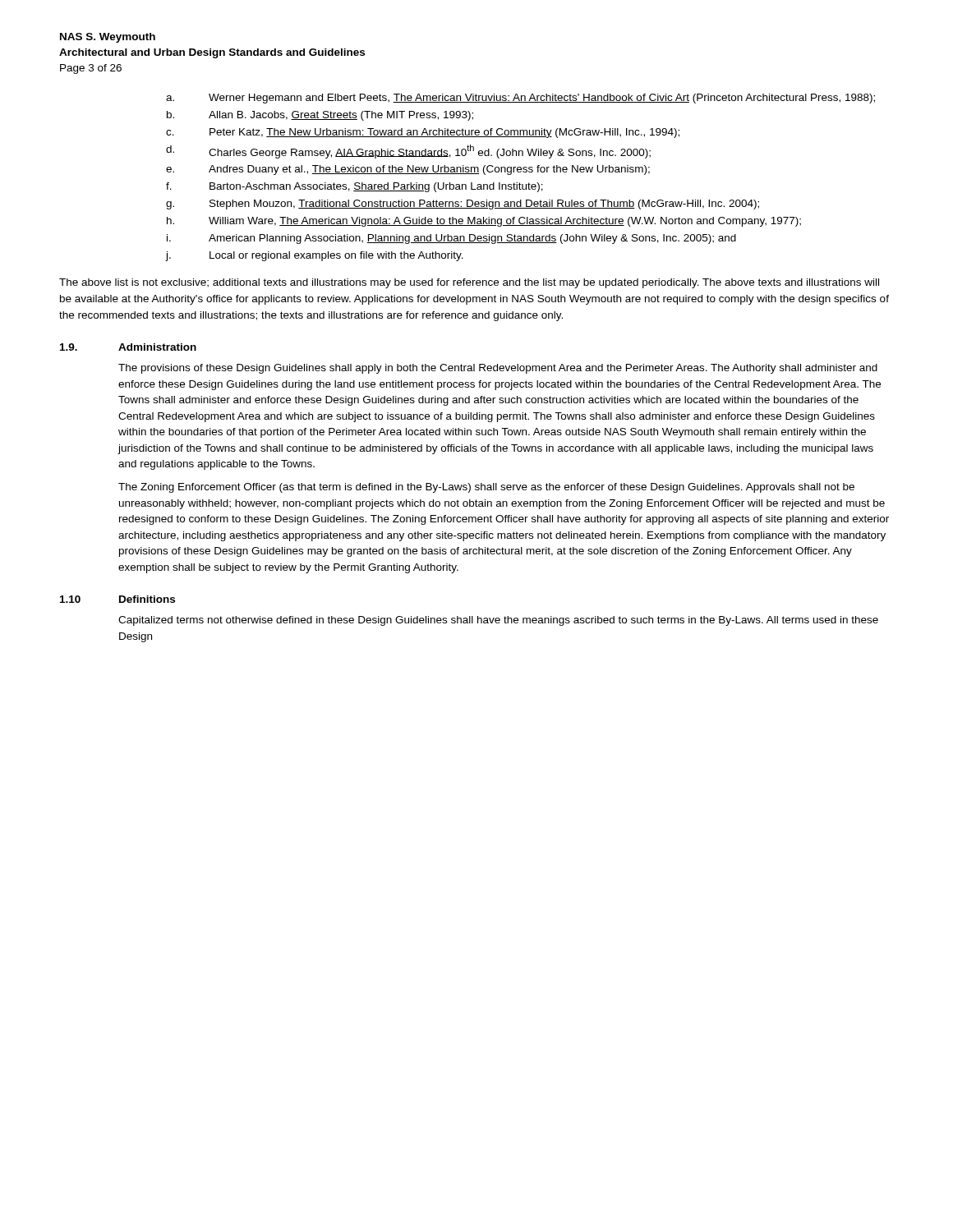Find the passage starting "f. Barton-Aschman Associates,"
953x1232 pixels.
click(x=530, y=187)
